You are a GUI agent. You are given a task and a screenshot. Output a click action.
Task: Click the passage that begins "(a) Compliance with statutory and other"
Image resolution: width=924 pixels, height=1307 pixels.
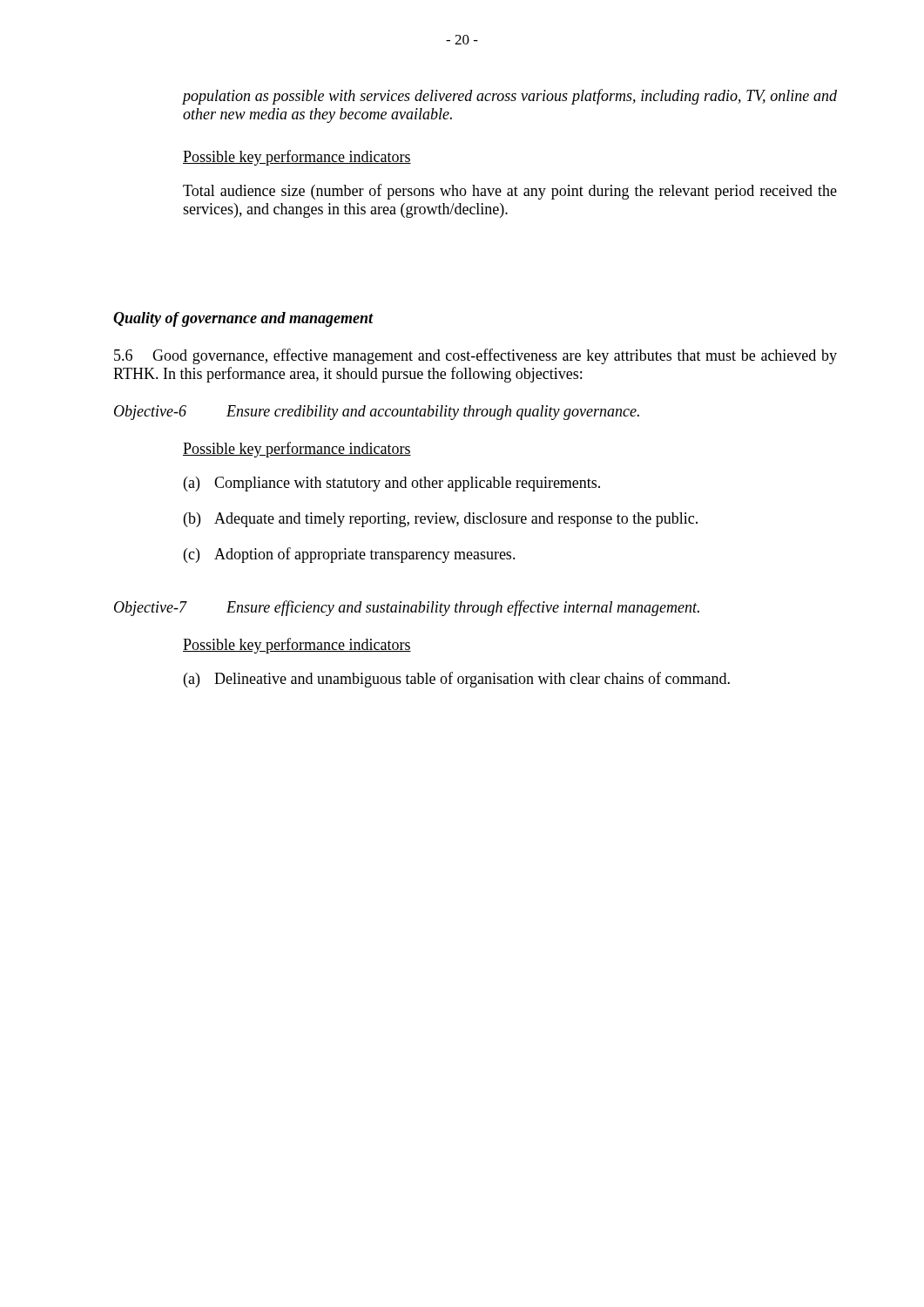pyautogui.click(x=510, y=483)
